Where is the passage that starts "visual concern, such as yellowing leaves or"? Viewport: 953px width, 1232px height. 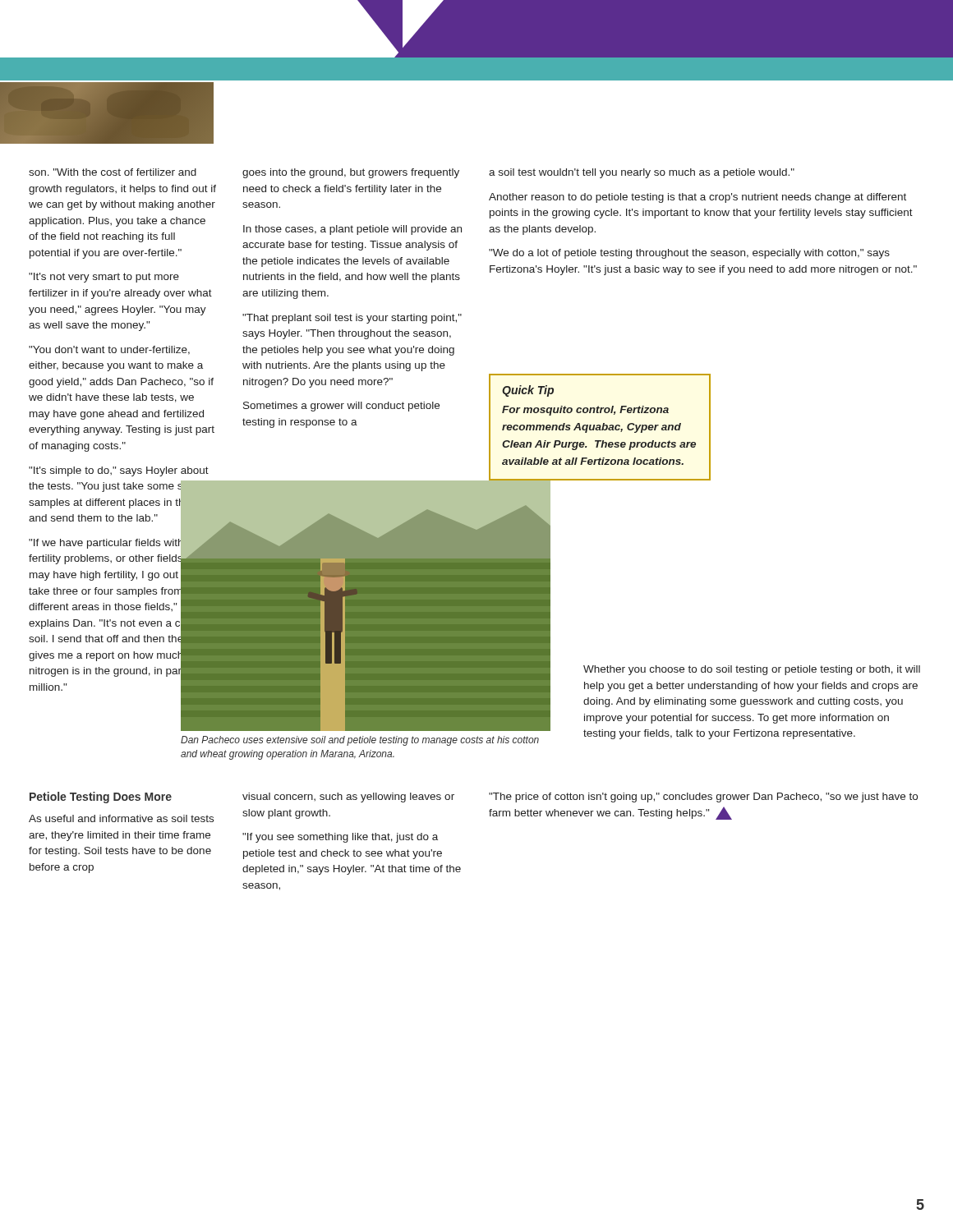[x=353, y=841]
